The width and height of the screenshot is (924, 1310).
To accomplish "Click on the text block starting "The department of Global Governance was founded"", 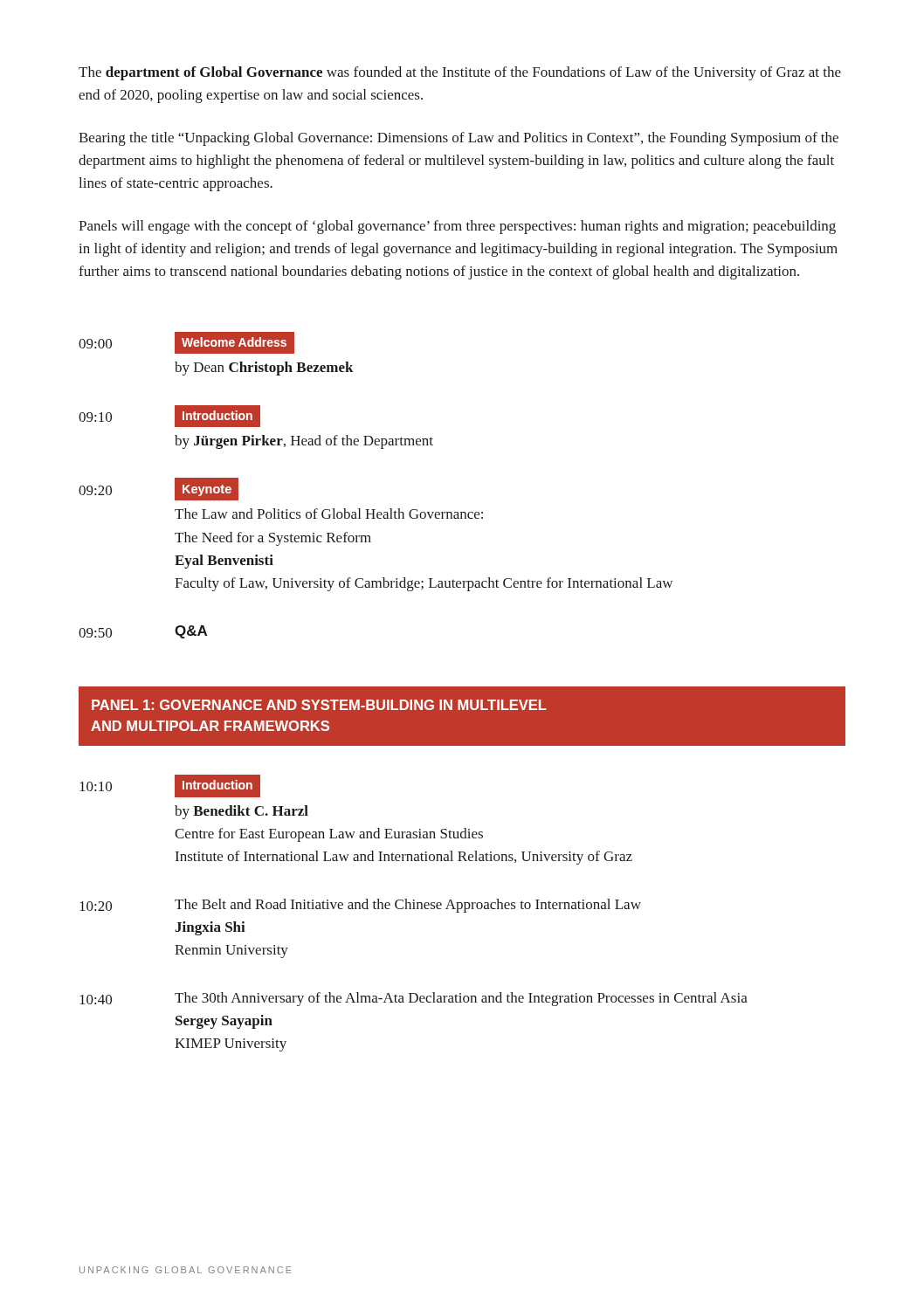I will (x=460, y=84).
